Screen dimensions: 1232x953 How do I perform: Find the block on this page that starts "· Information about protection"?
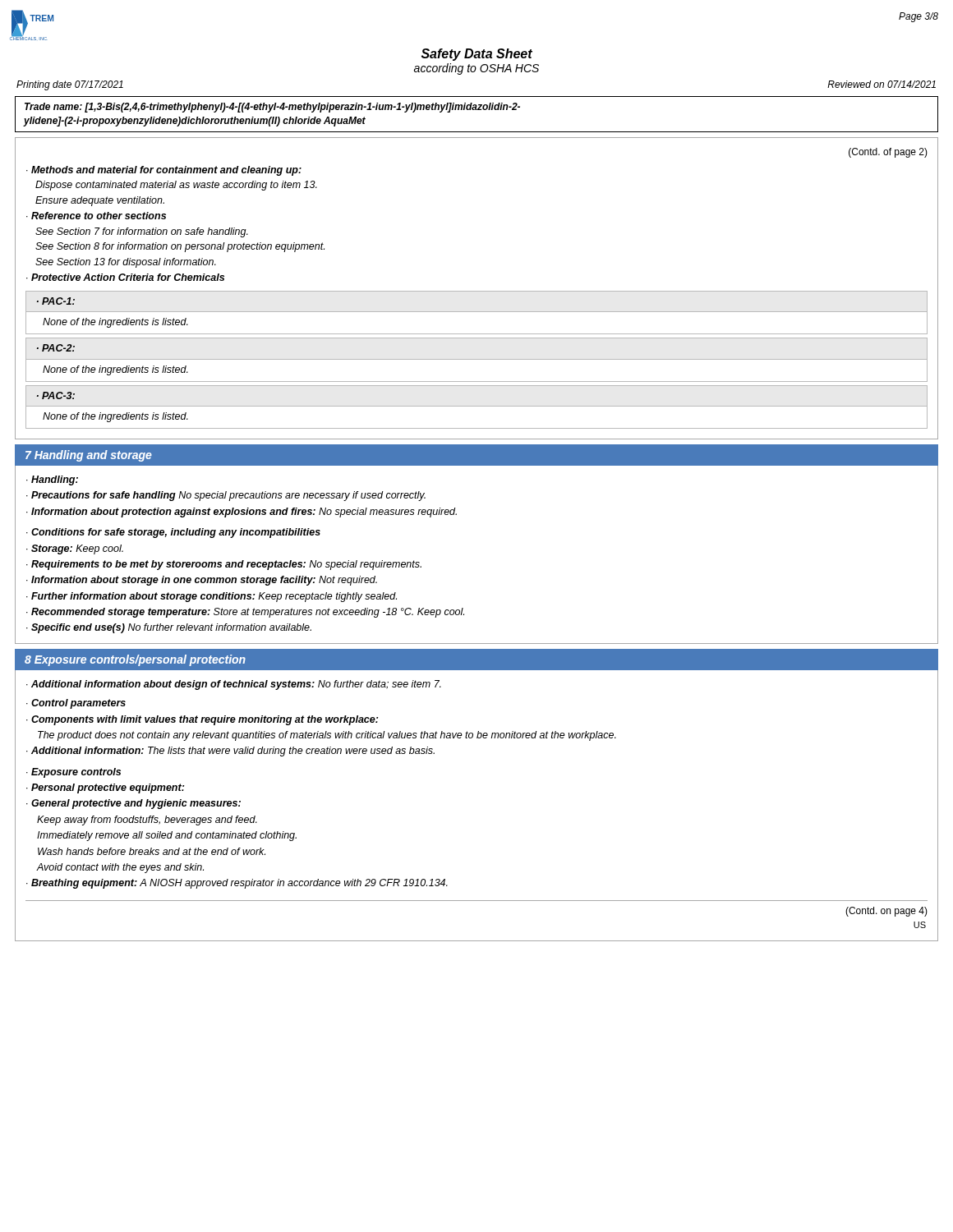point(242,512)
